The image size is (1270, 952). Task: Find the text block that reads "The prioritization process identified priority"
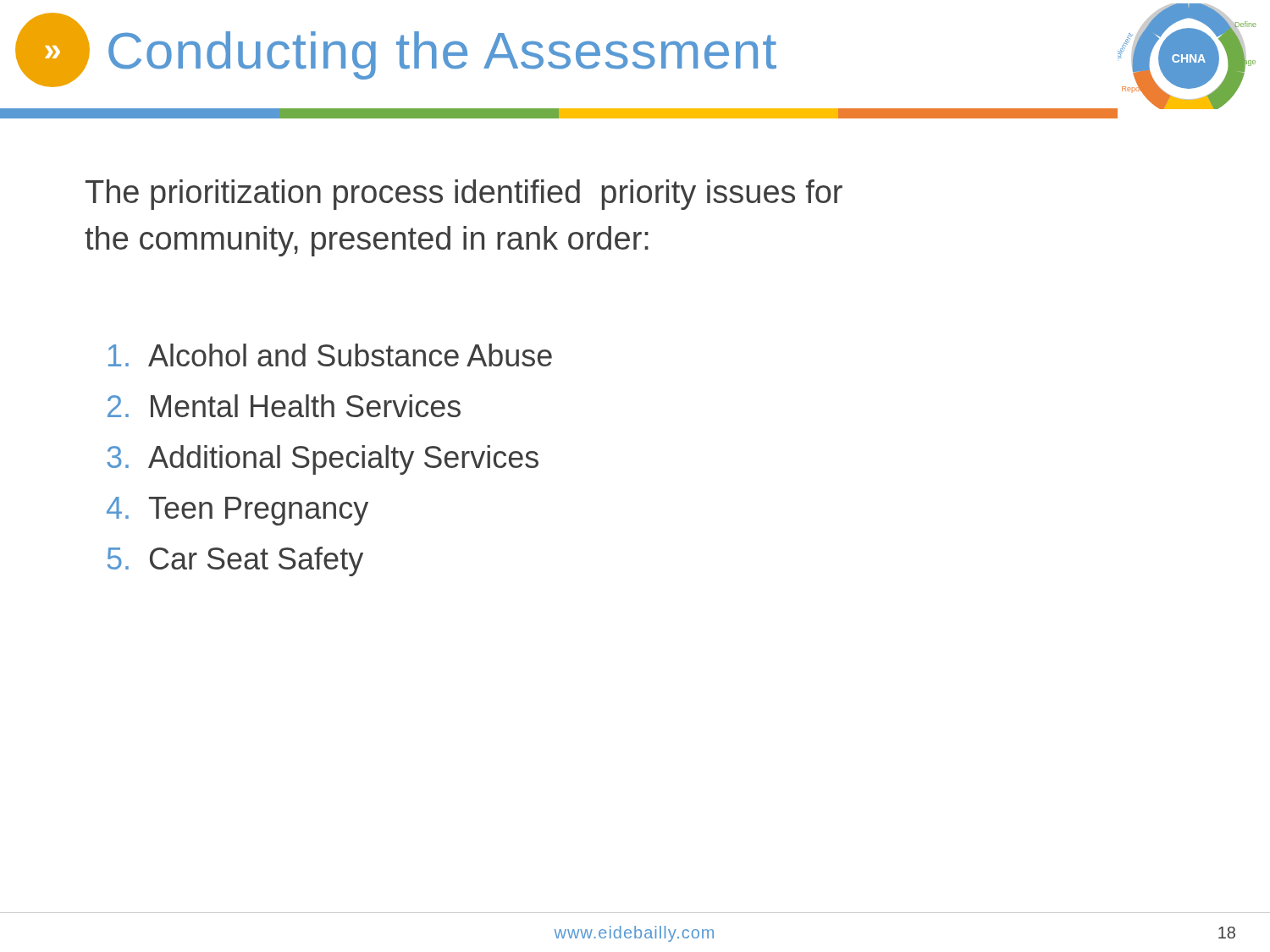coord(464,215)
